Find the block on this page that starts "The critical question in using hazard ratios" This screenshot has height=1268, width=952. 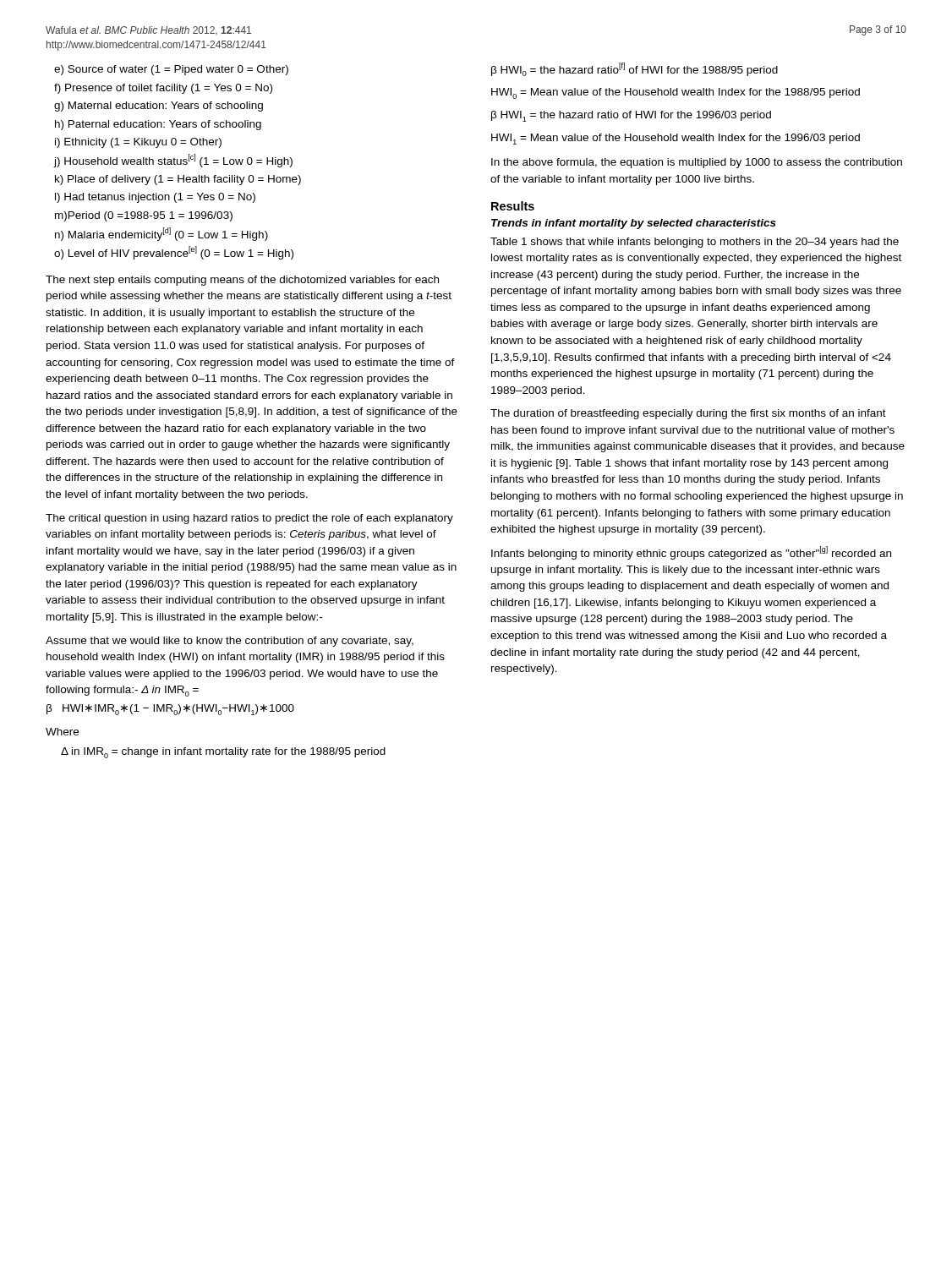[x=253, y=567]
